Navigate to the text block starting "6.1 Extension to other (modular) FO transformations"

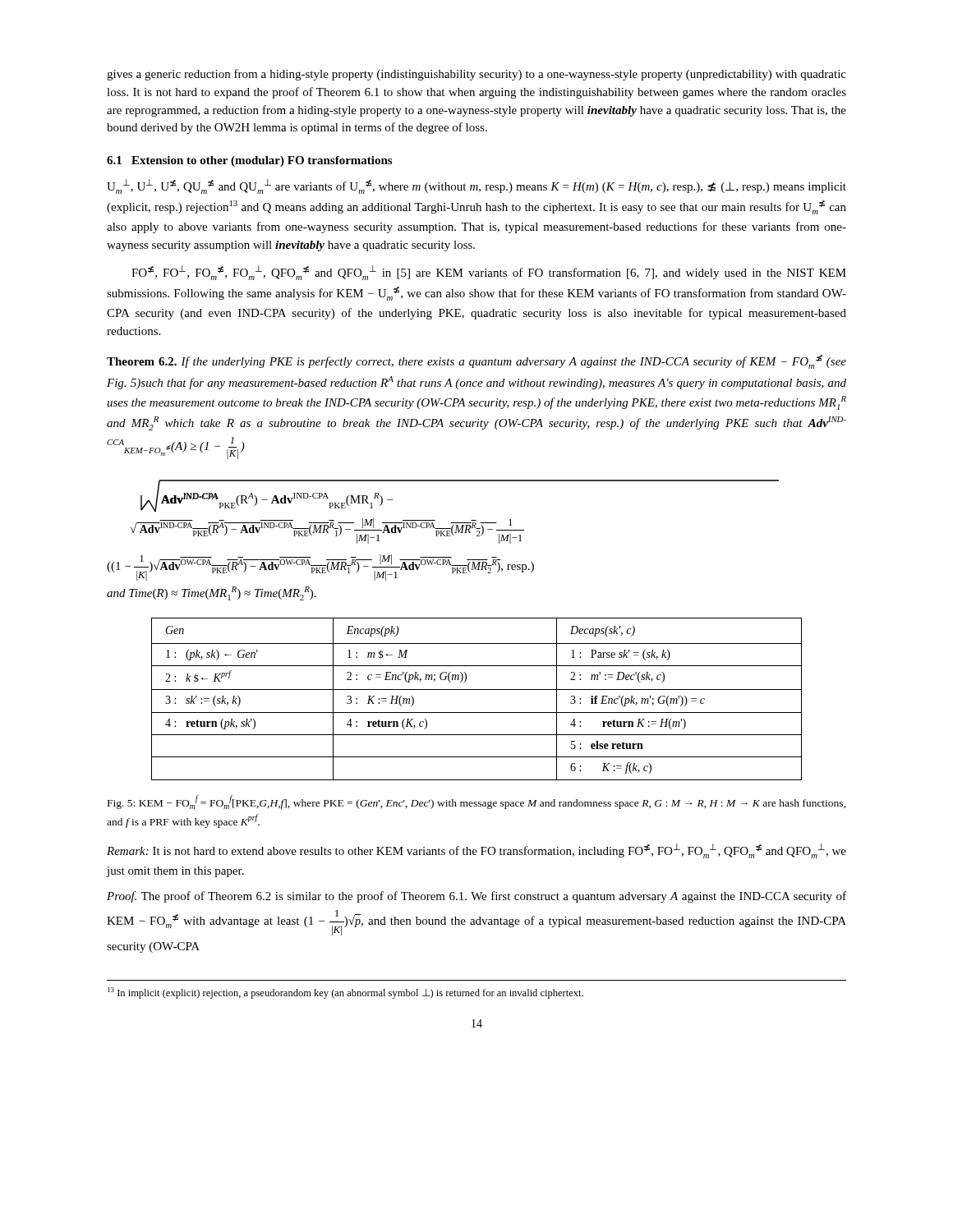(250, 160)
